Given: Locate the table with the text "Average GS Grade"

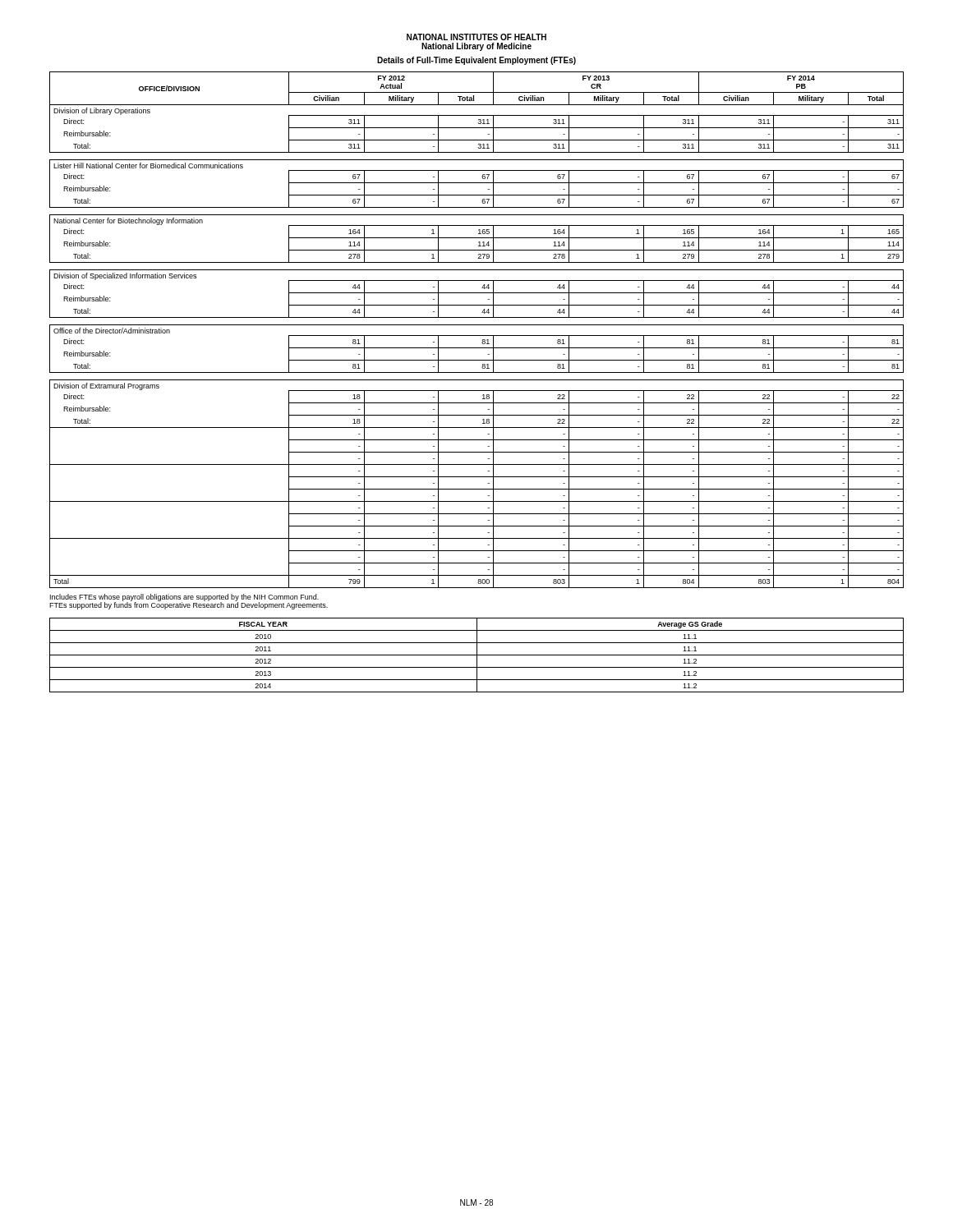Looking at the screenshot, I should click(x=476, y=655).
